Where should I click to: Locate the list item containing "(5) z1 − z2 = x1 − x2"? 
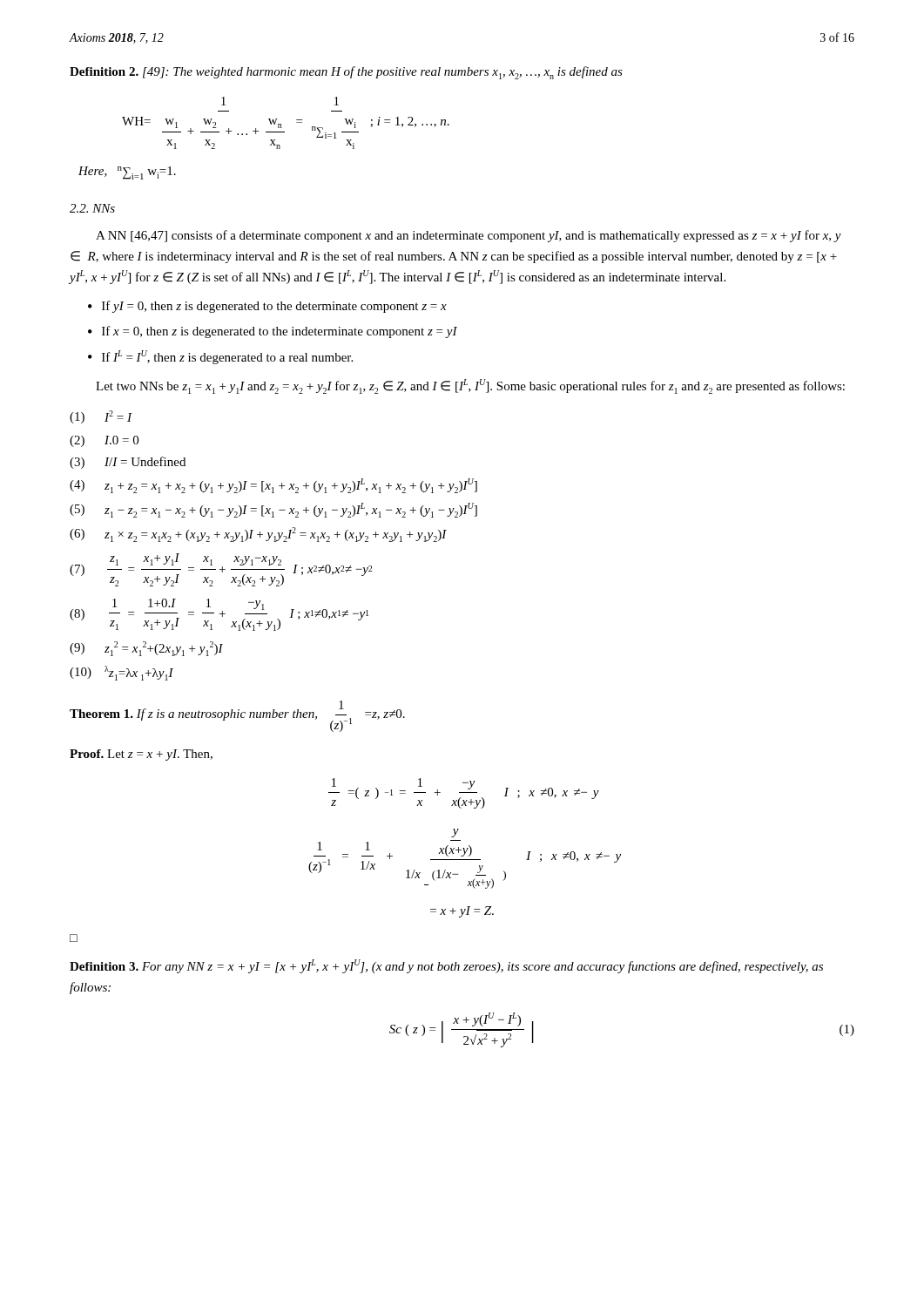(462, 510)
